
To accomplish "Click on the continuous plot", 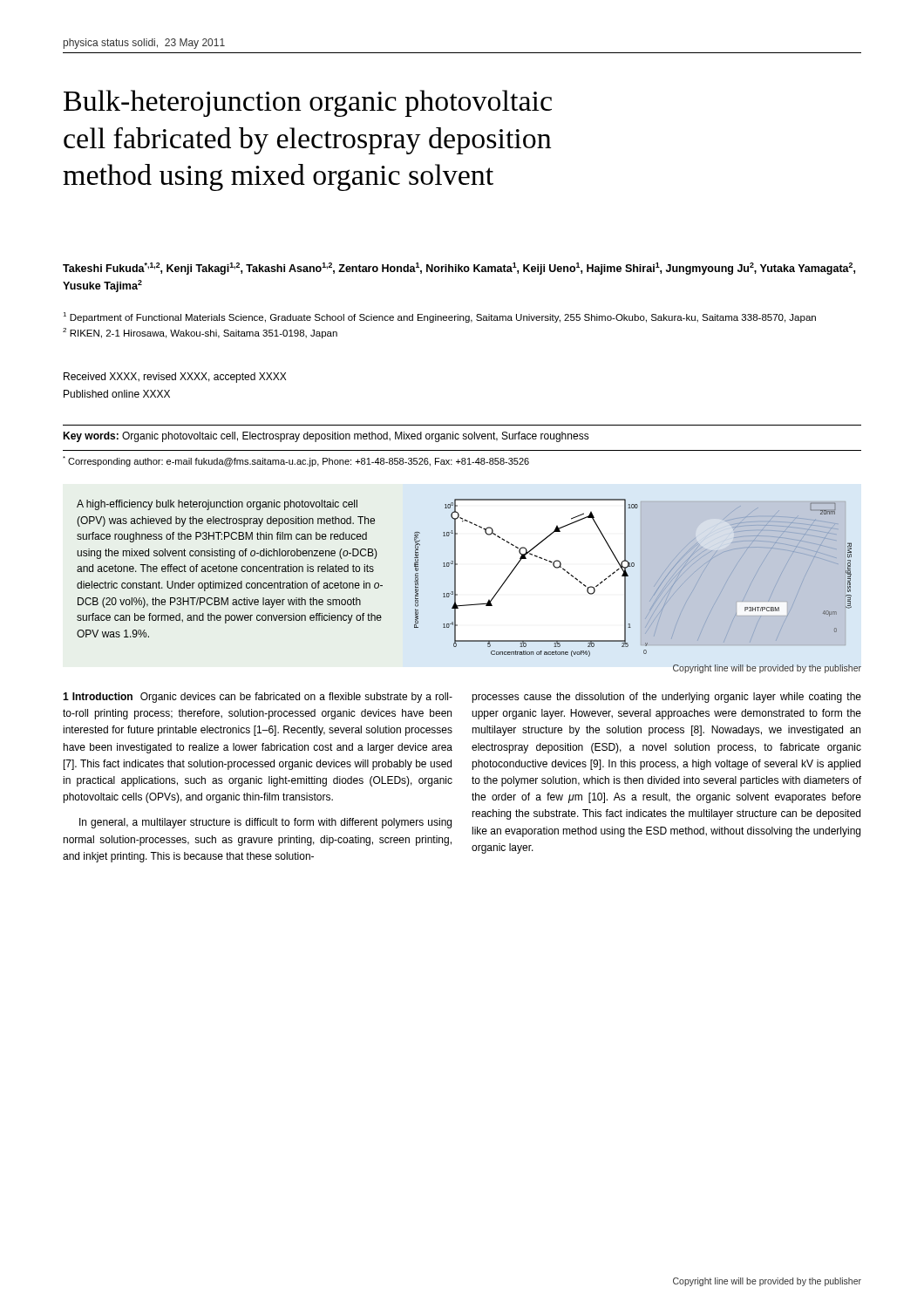I will click(x=632, y=576).
